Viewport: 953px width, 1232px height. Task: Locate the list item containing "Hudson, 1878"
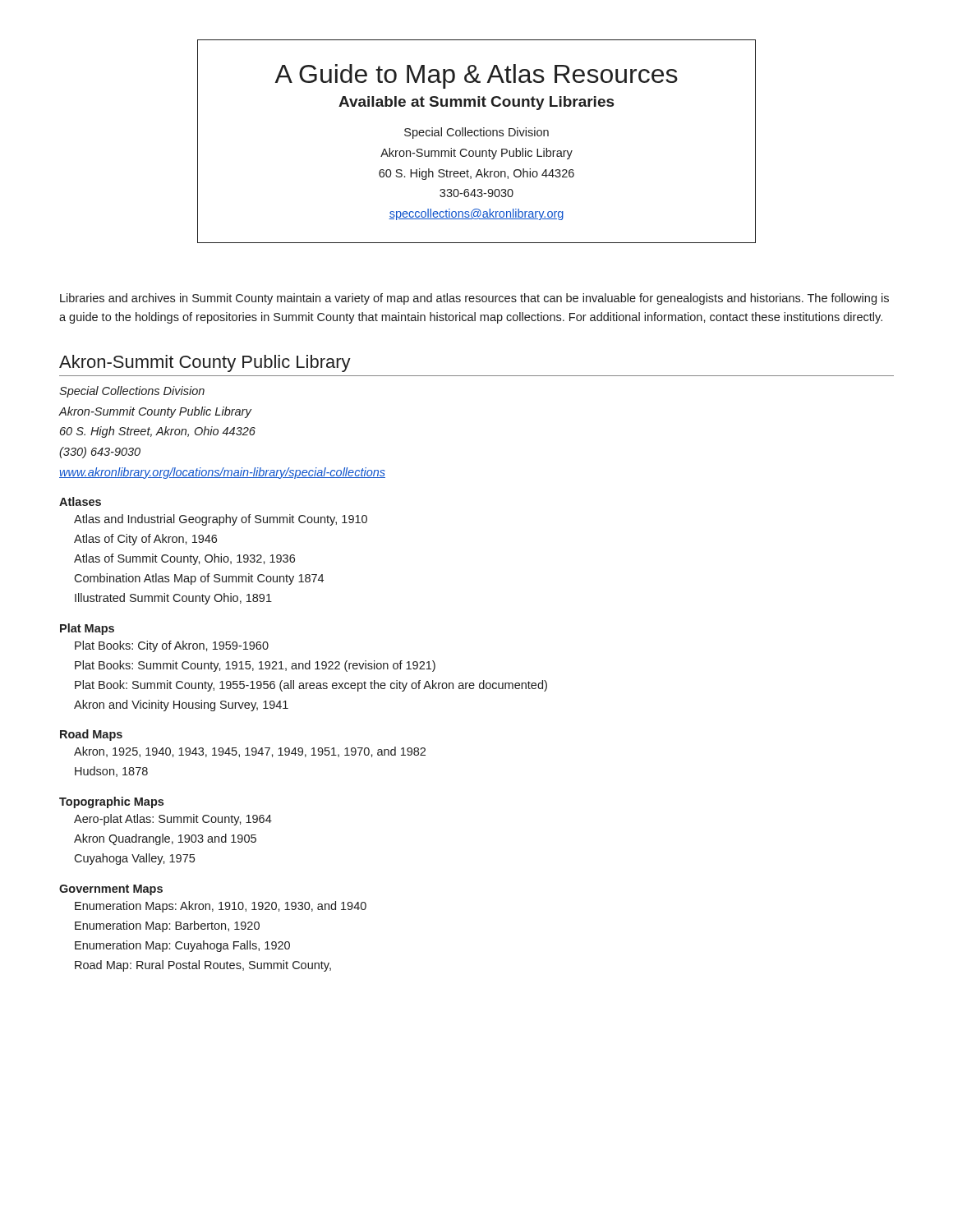click(x=111, y=772)
